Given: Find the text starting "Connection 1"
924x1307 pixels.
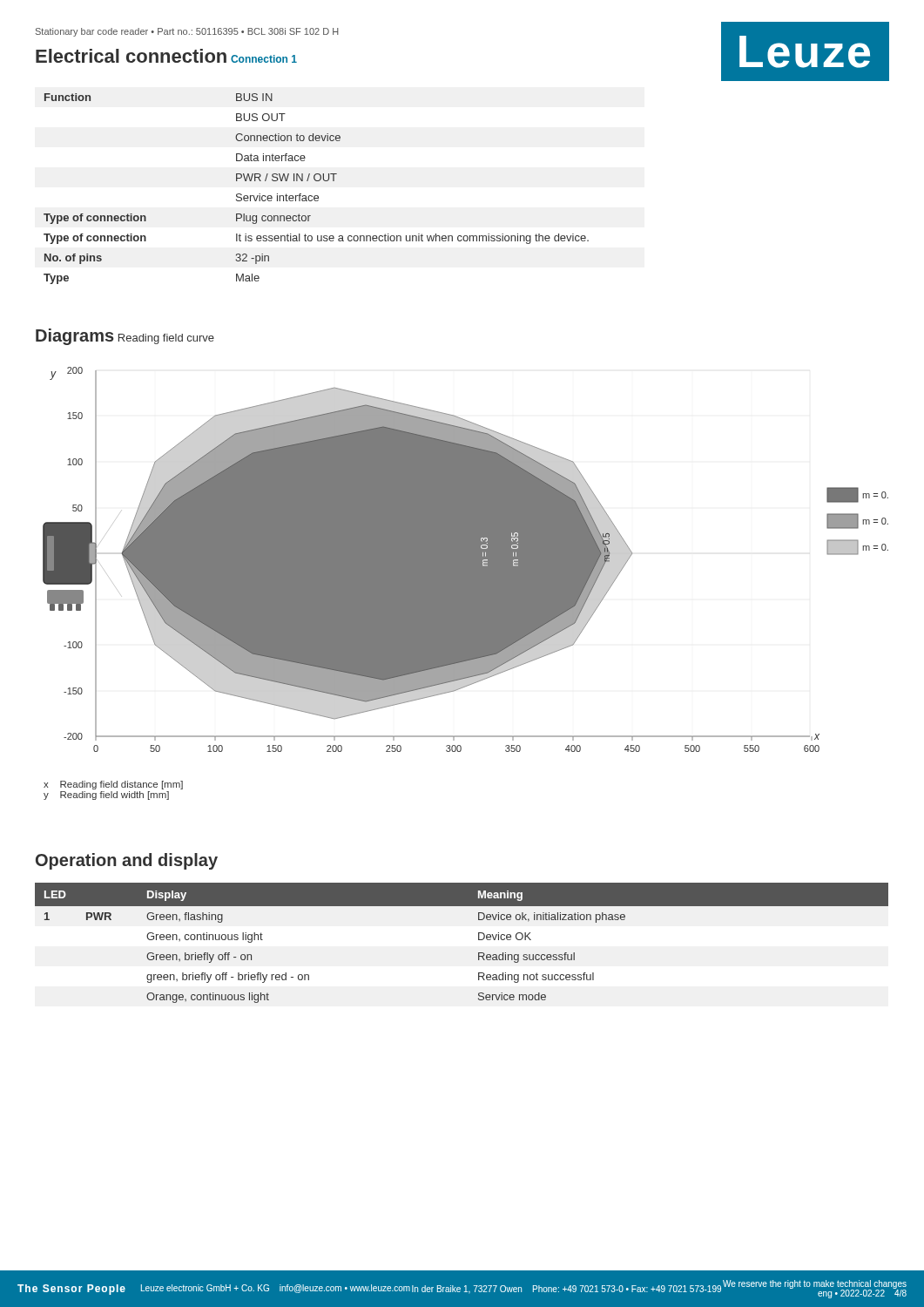Looking at the screenshot, I should (264, 59).
